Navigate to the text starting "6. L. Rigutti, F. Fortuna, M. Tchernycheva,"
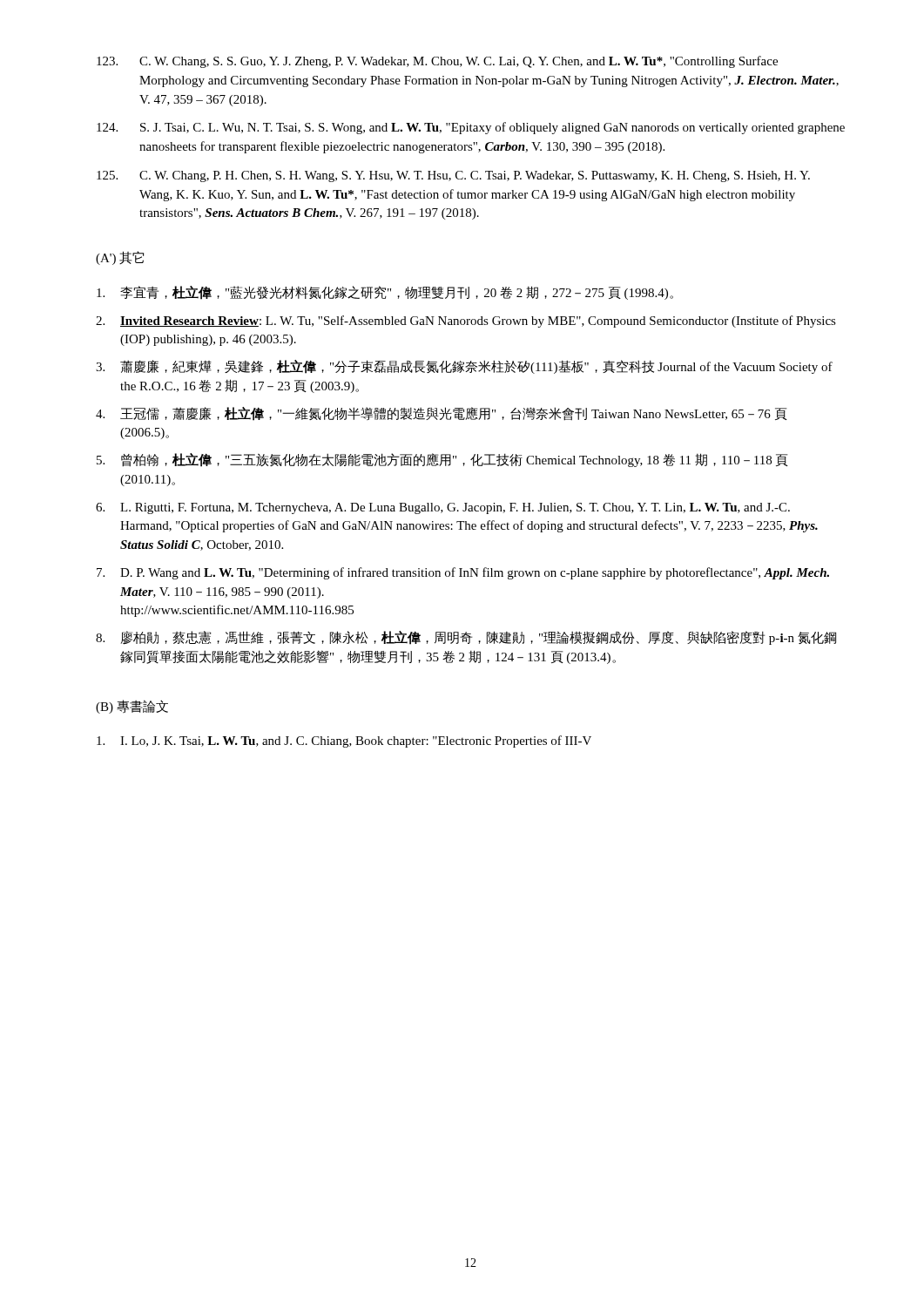This screenshot has height=1307, width=924. [471, 526]
